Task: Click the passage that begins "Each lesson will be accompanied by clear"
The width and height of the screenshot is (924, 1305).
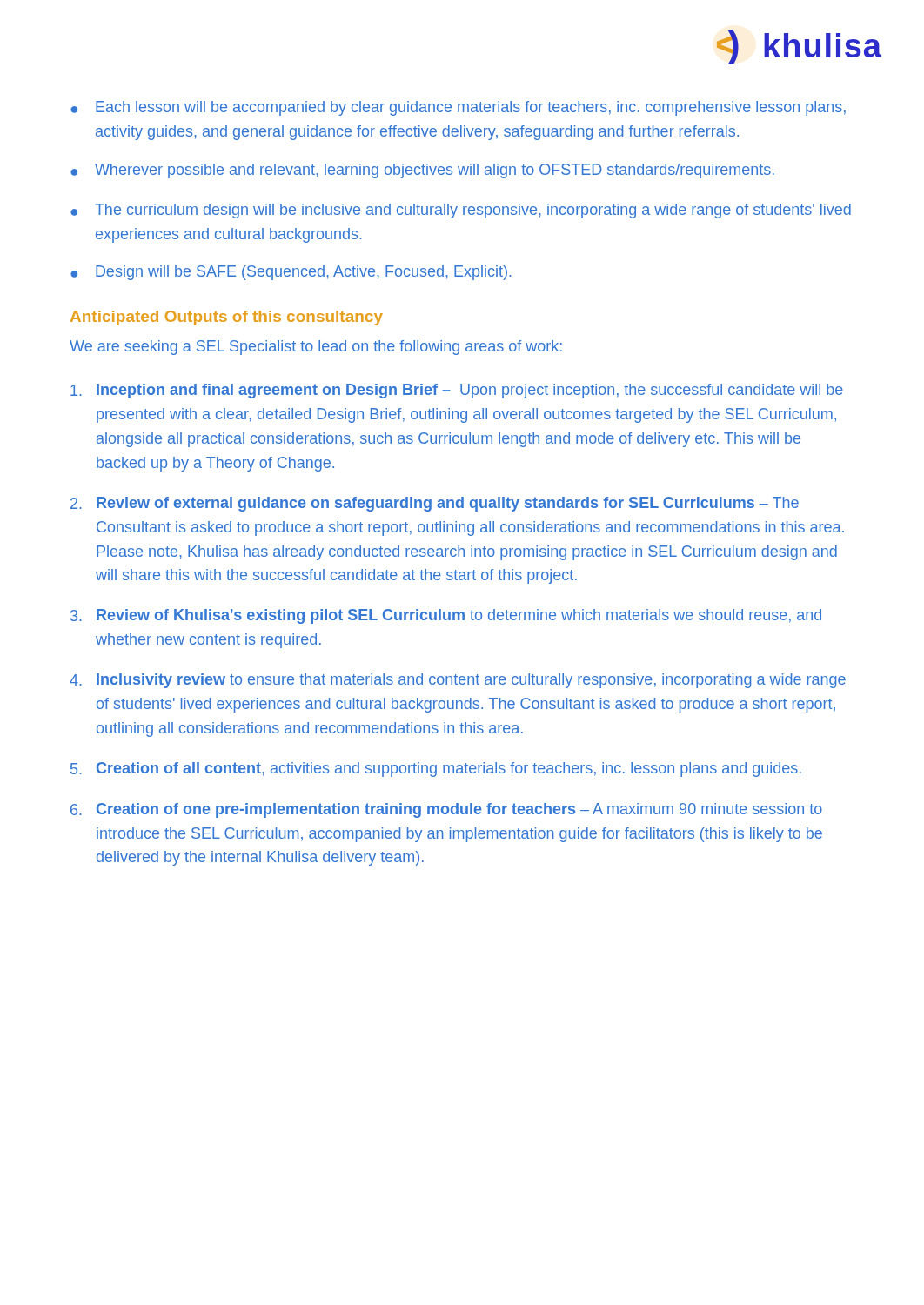Action: [475, 120]
